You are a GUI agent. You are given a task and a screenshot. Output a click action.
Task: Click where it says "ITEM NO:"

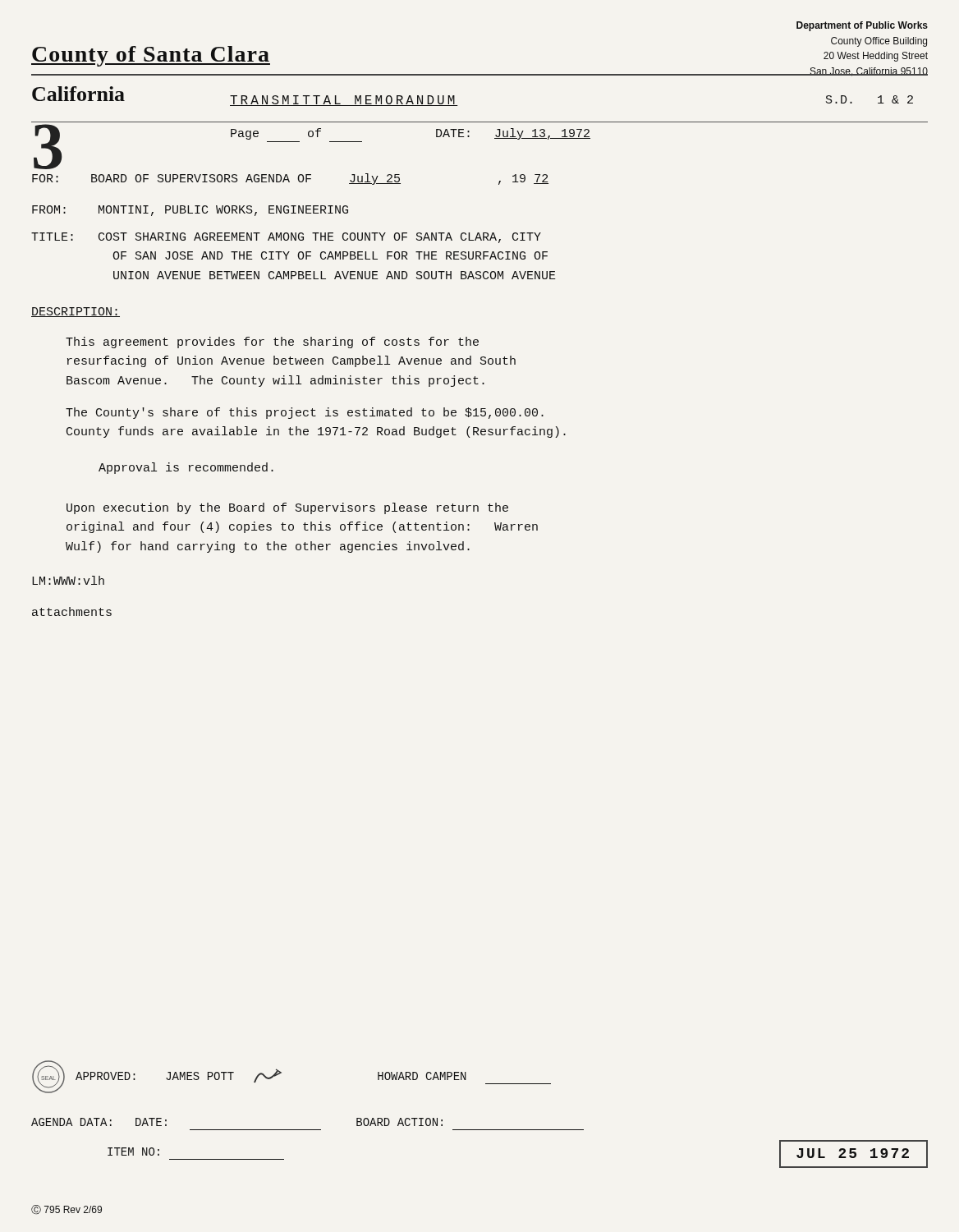[195, 1153]
